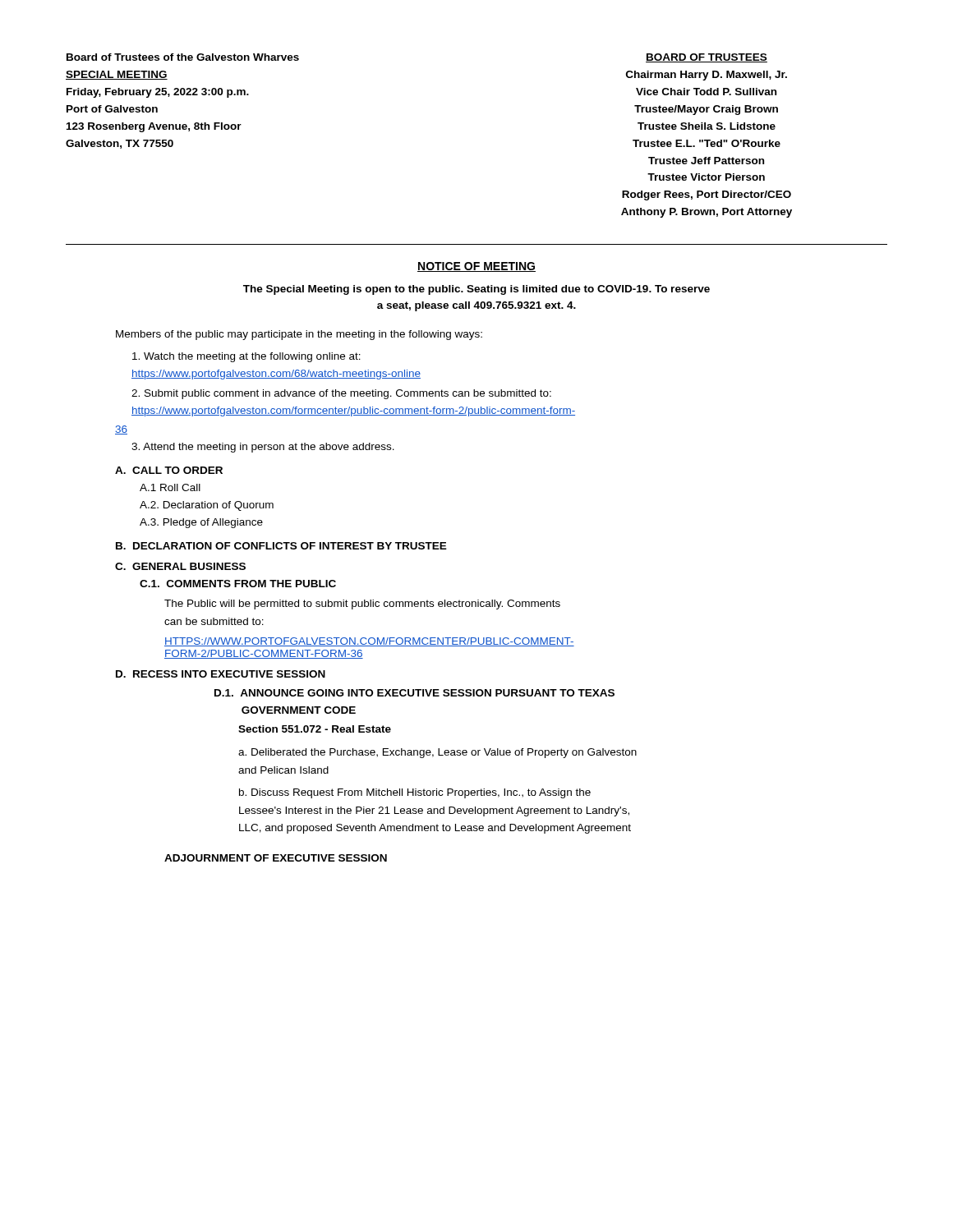The width and height of the screenshot is (953, 1232).
Task: Point to the element starting "NOTICE OF MEETING"
Action: (476, 266)
